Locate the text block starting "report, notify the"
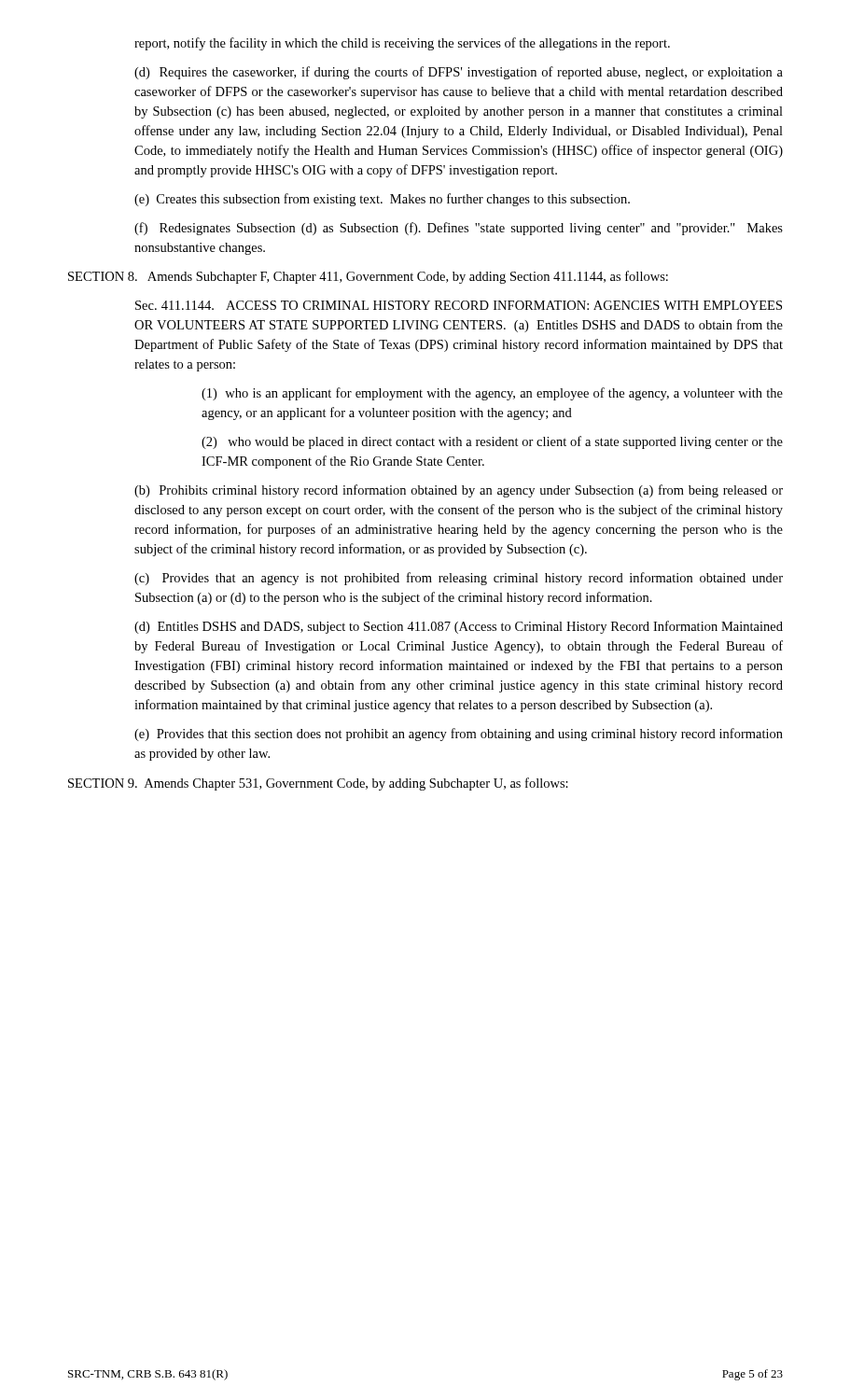 [459, 43]
